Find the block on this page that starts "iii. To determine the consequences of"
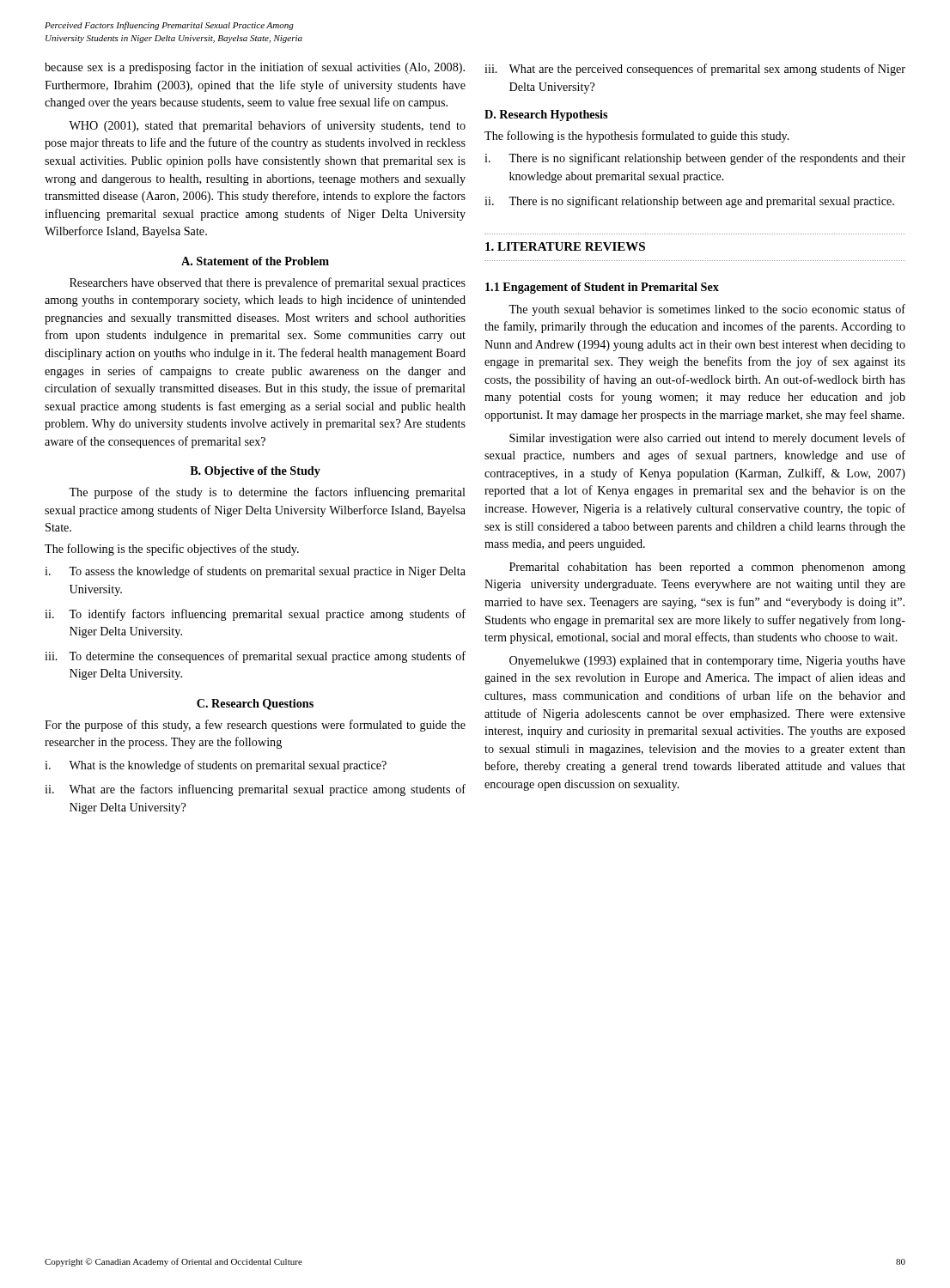The width and height of the screenshot is (950, 1288). [x=255, y=665]
